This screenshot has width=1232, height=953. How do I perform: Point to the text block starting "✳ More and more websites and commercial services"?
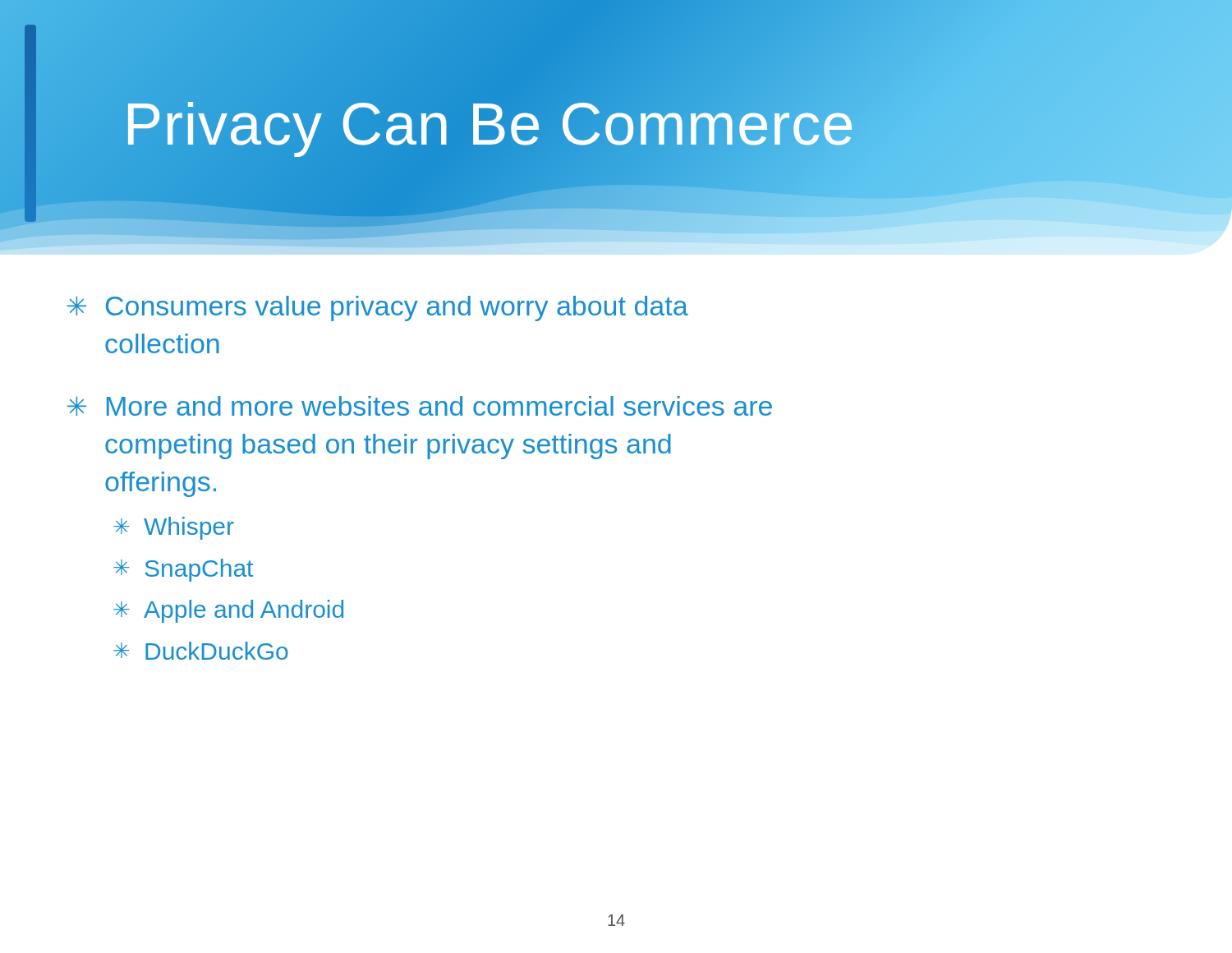[x=420, y=406]
